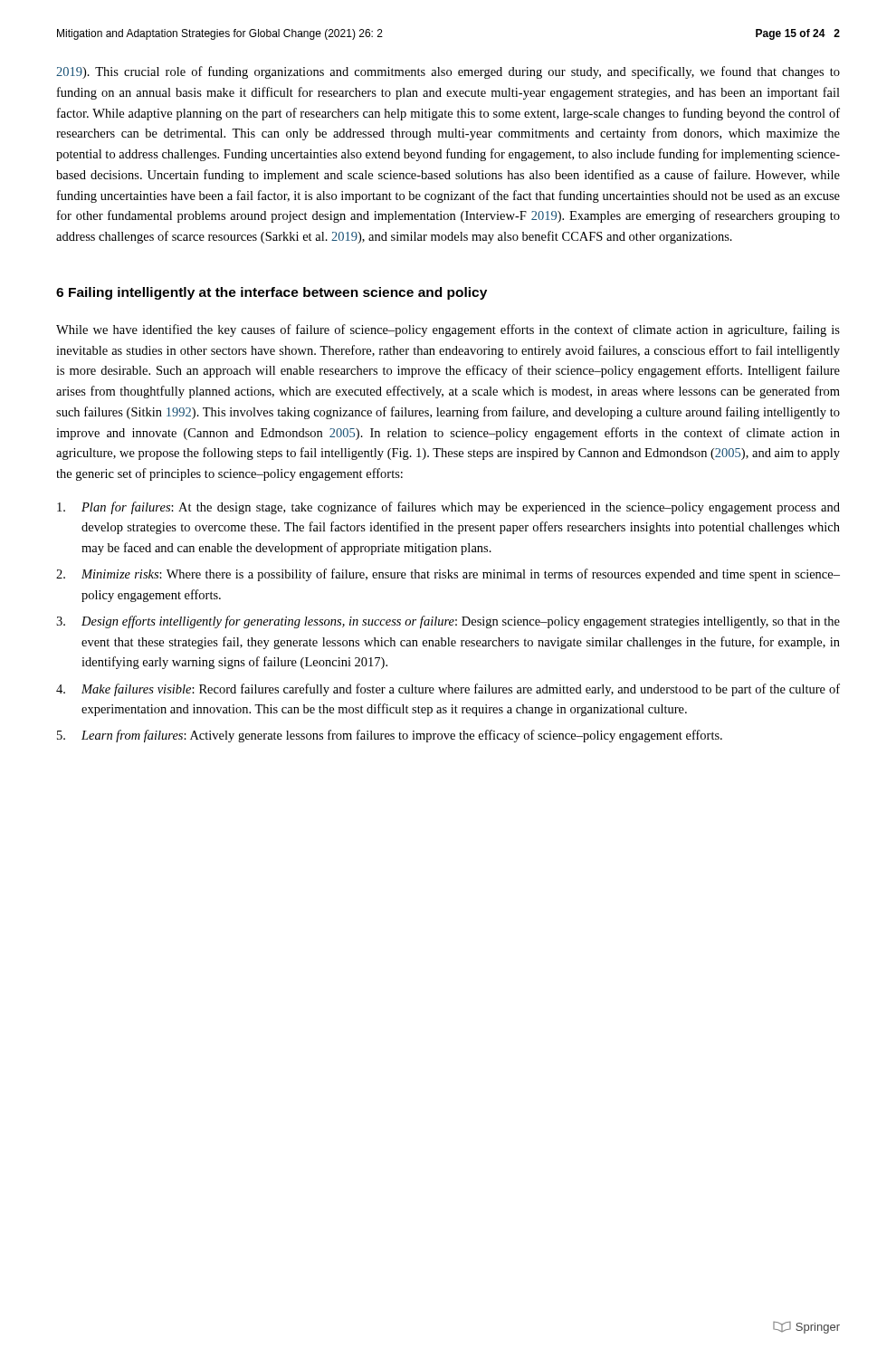Select a section header
896x1358 pixels.
(272, 292)
